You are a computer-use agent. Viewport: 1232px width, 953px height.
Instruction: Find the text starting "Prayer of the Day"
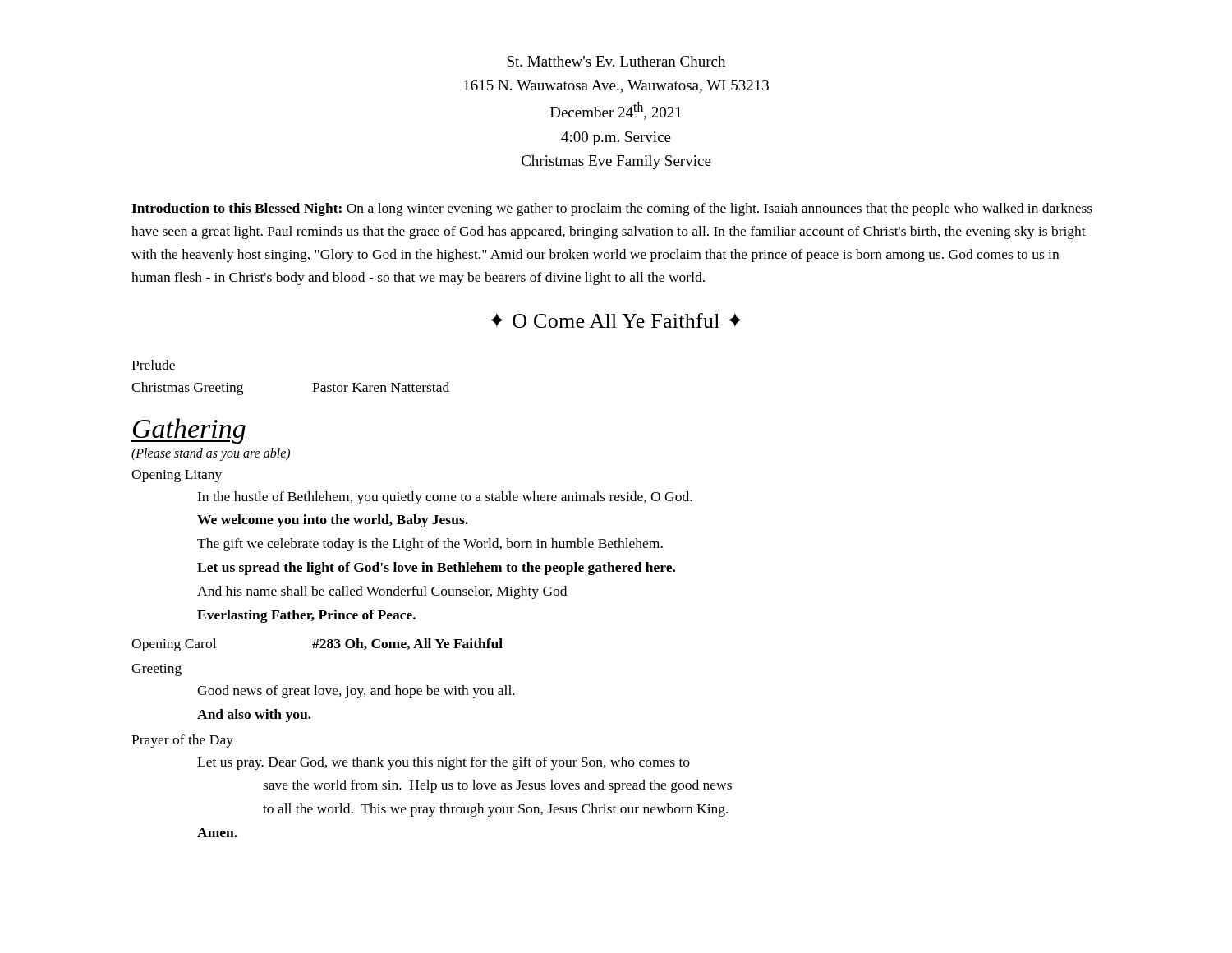click(182, 739)
